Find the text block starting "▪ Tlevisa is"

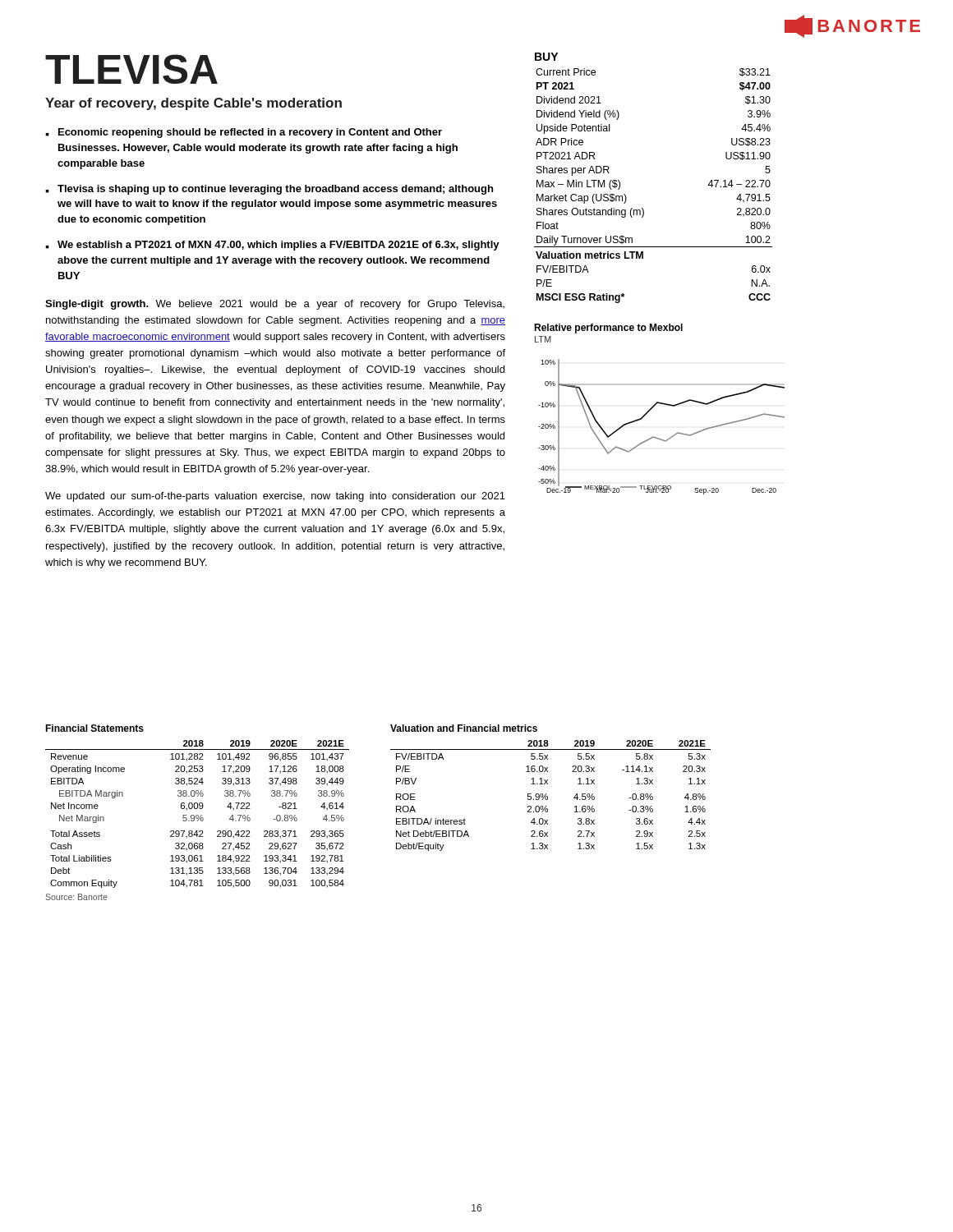click(275, 204)
